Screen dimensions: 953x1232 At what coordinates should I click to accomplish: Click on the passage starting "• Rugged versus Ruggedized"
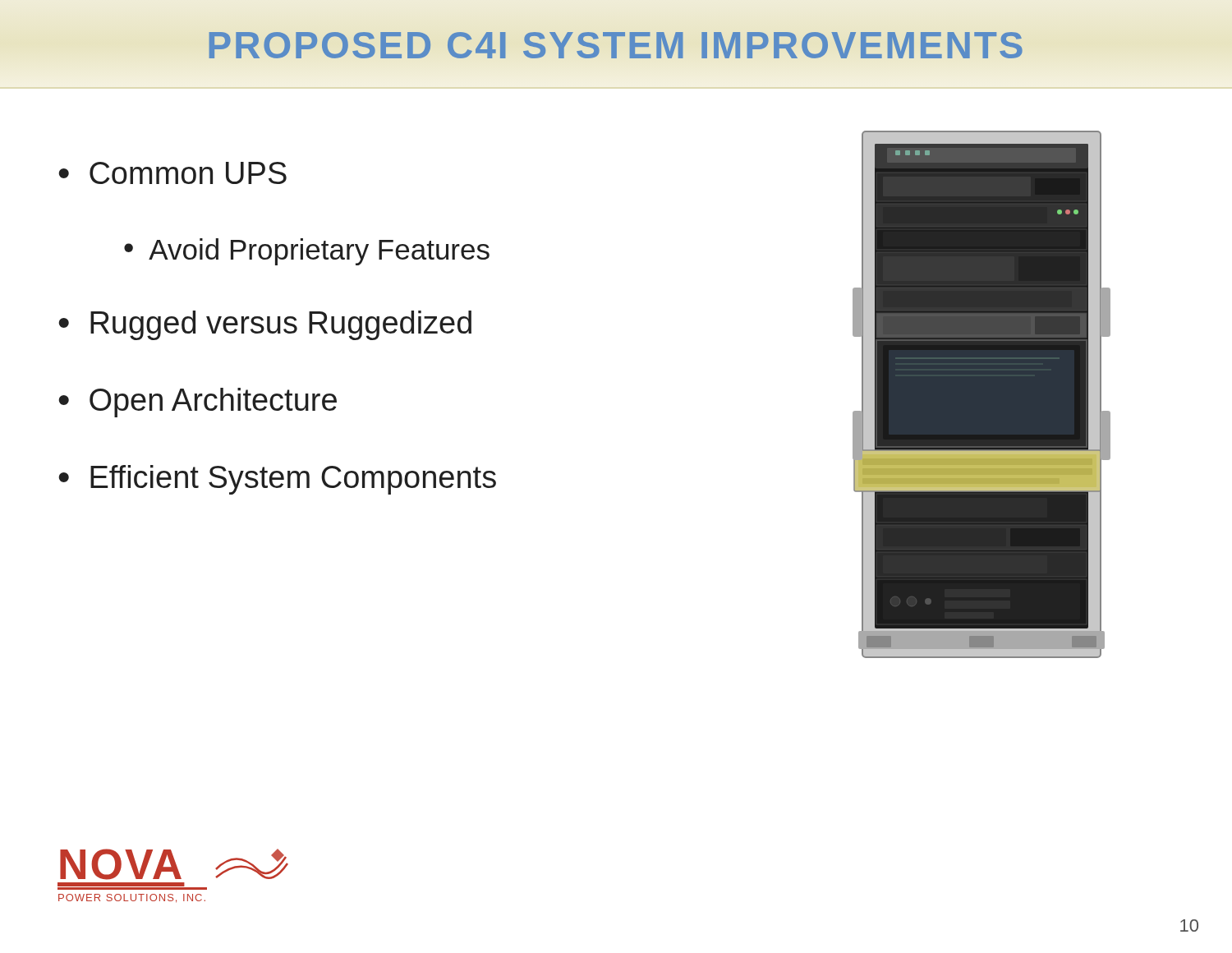(265, 324)
